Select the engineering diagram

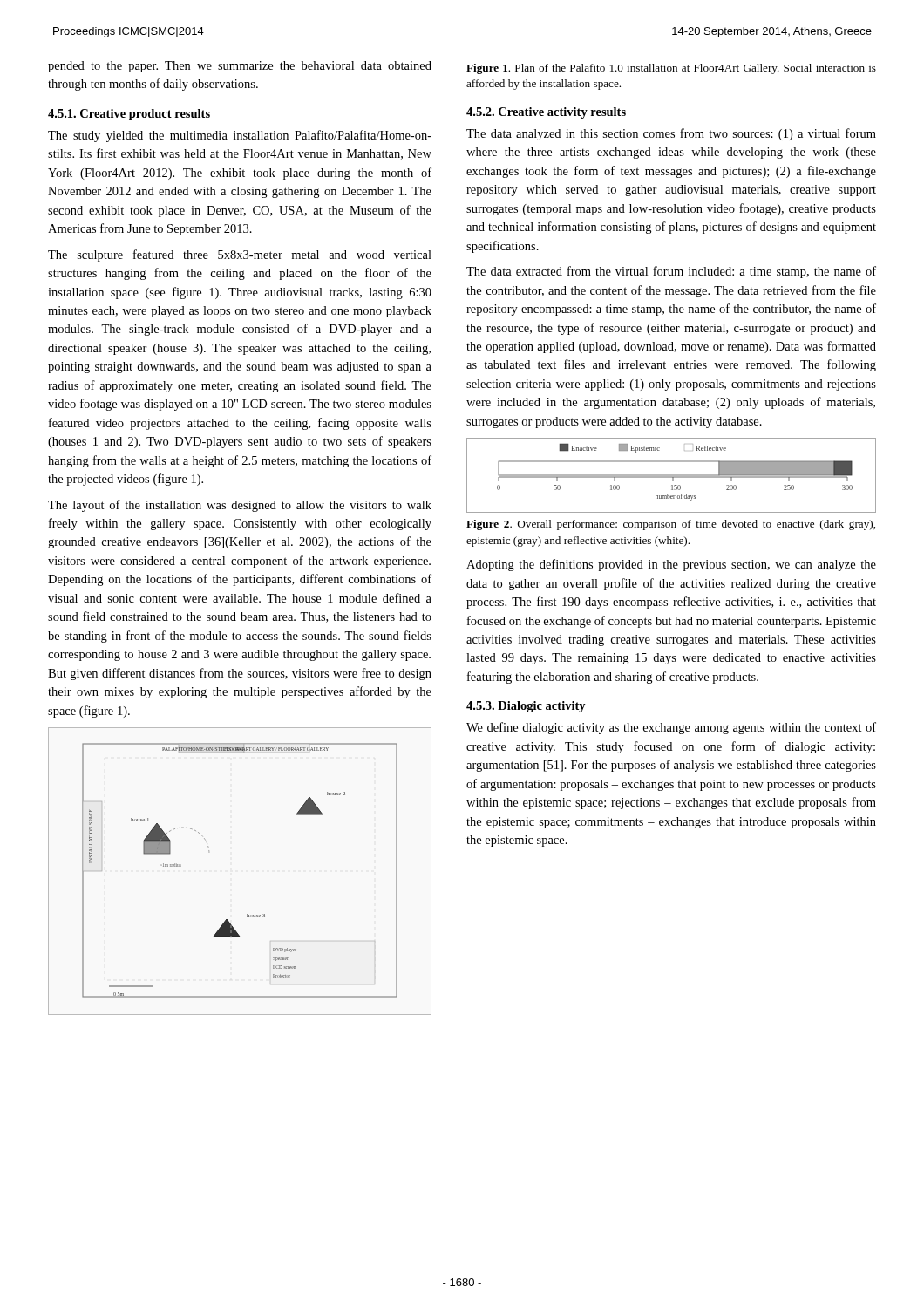coord(240,871)
